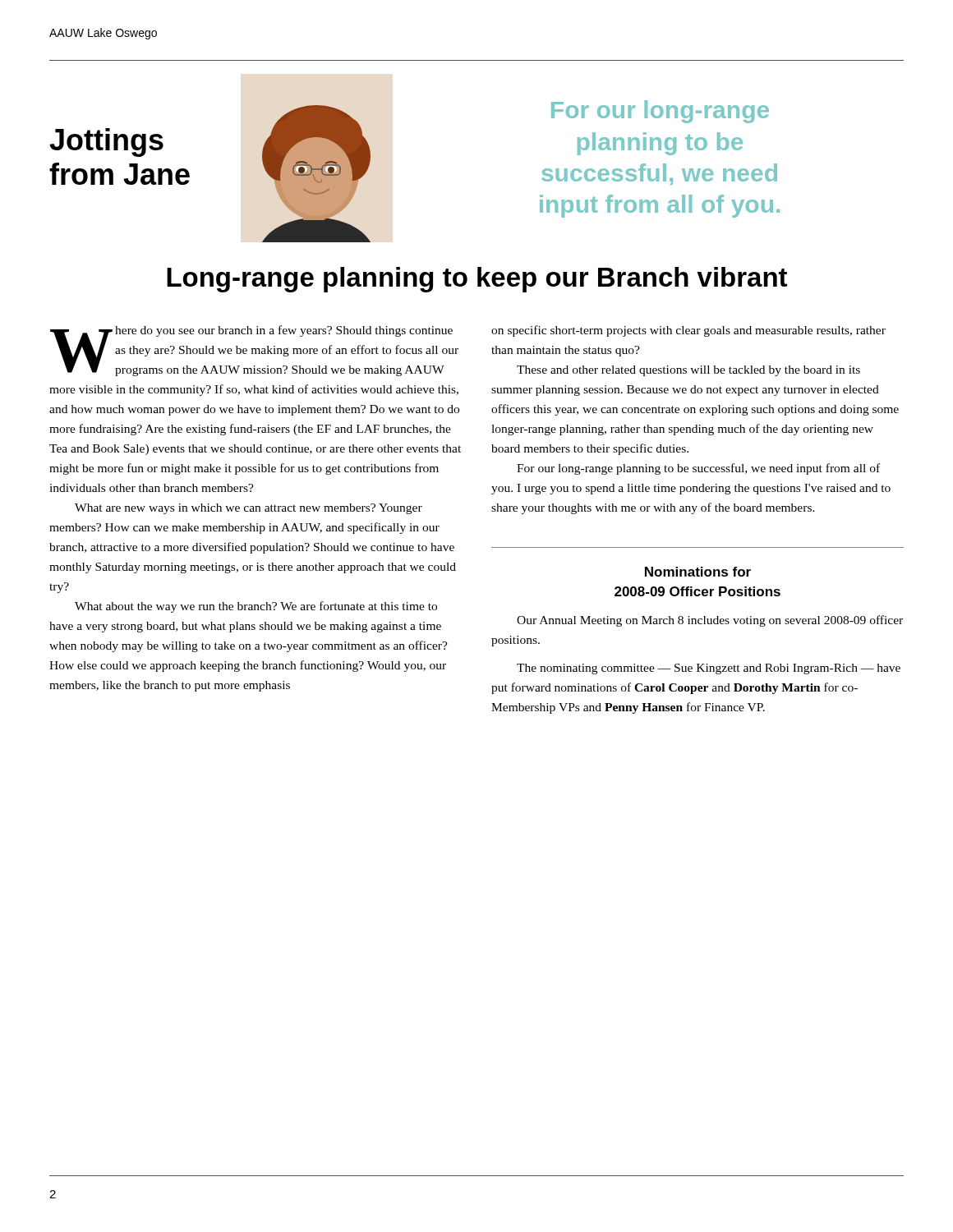Locate the text block containing "For our long-rangeplanning to"
The width and height of the screenshot is (953, 1232).
[660, 157]
